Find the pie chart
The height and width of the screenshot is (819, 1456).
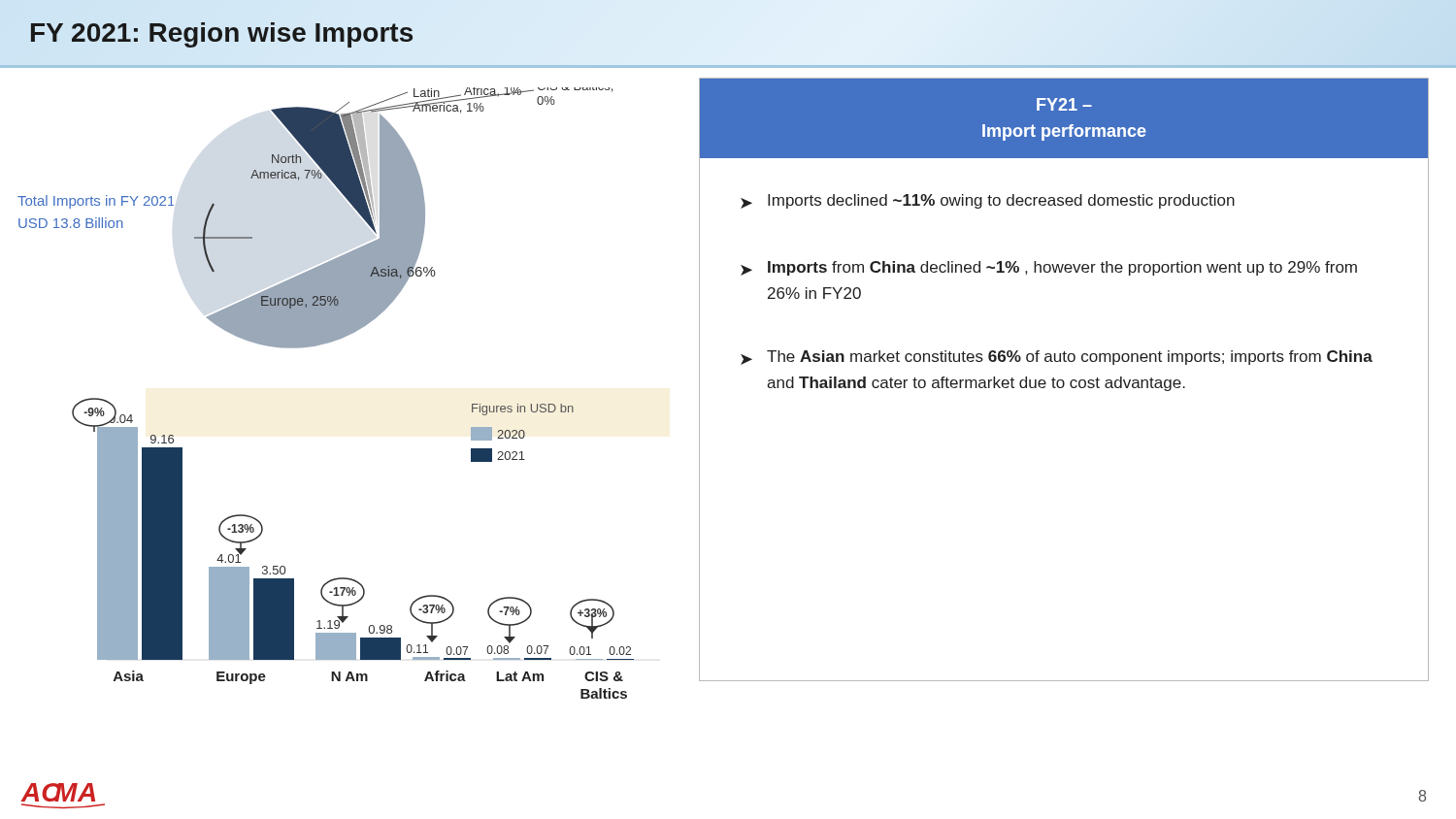(x=369, y=243)
